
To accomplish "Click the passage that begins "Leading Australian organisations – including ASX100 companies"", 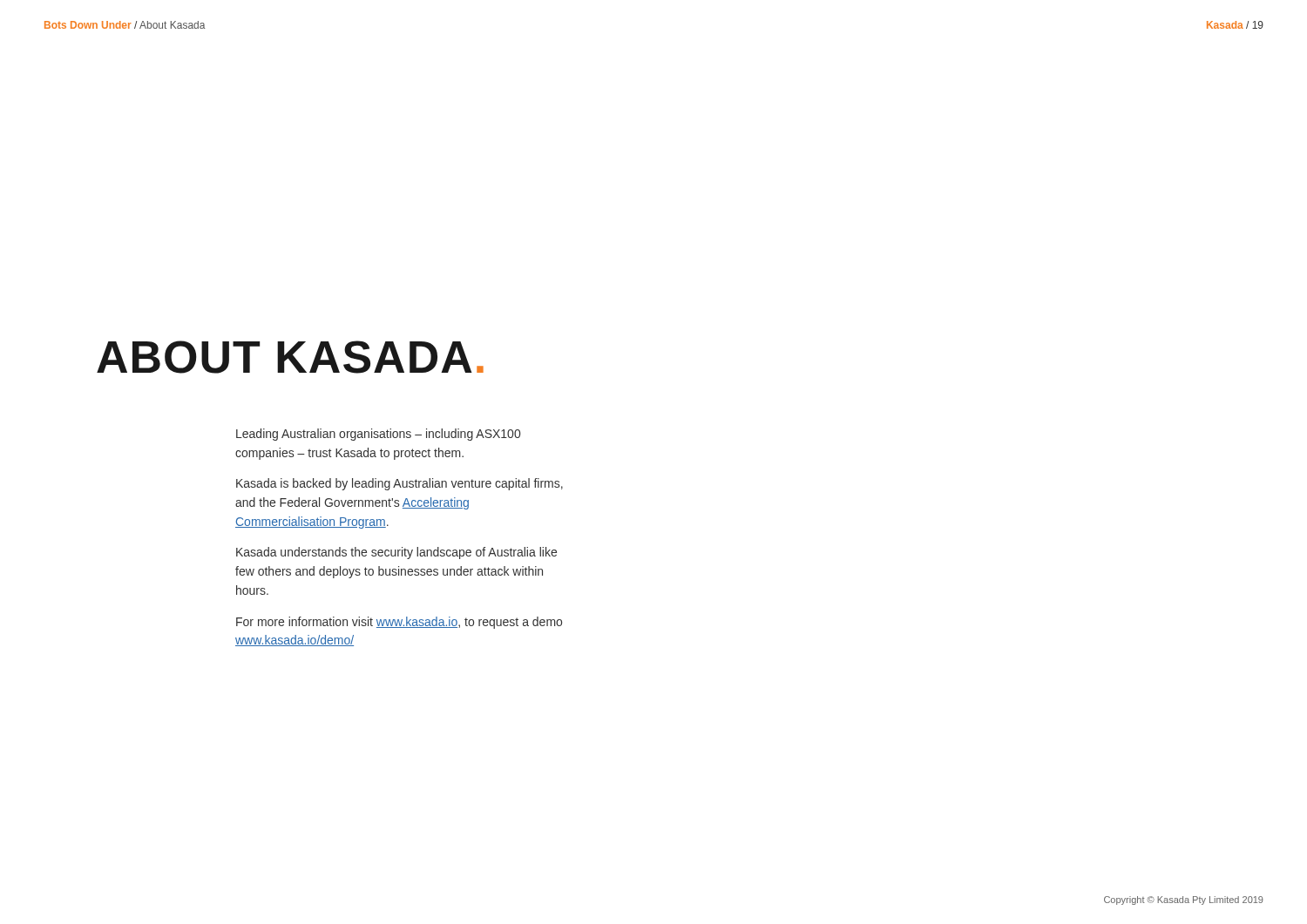I will [x=401, y=444].
